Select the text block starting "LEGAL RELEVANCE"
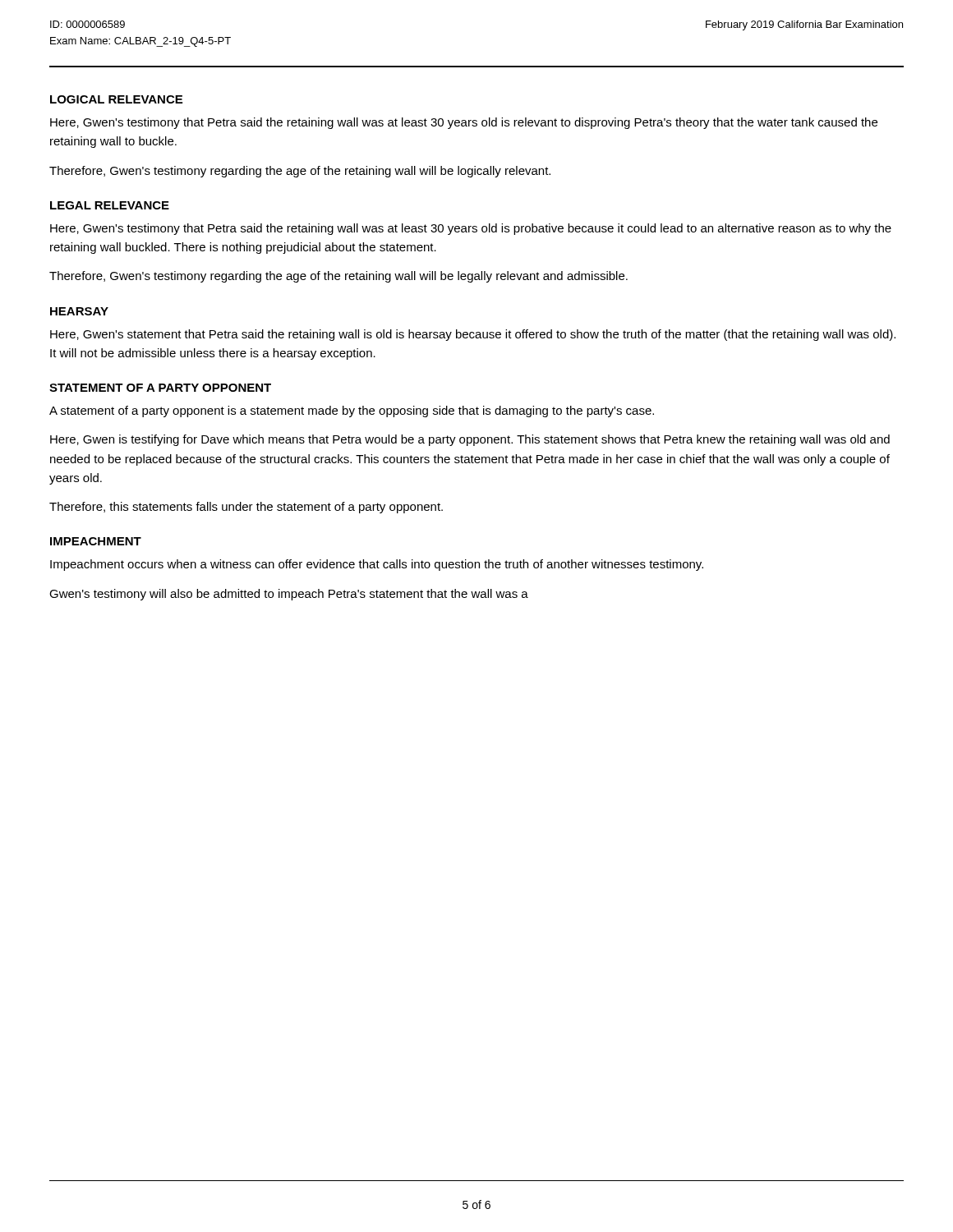The width and height of the screenshot is (953, 1232). (x=109, y=205)
